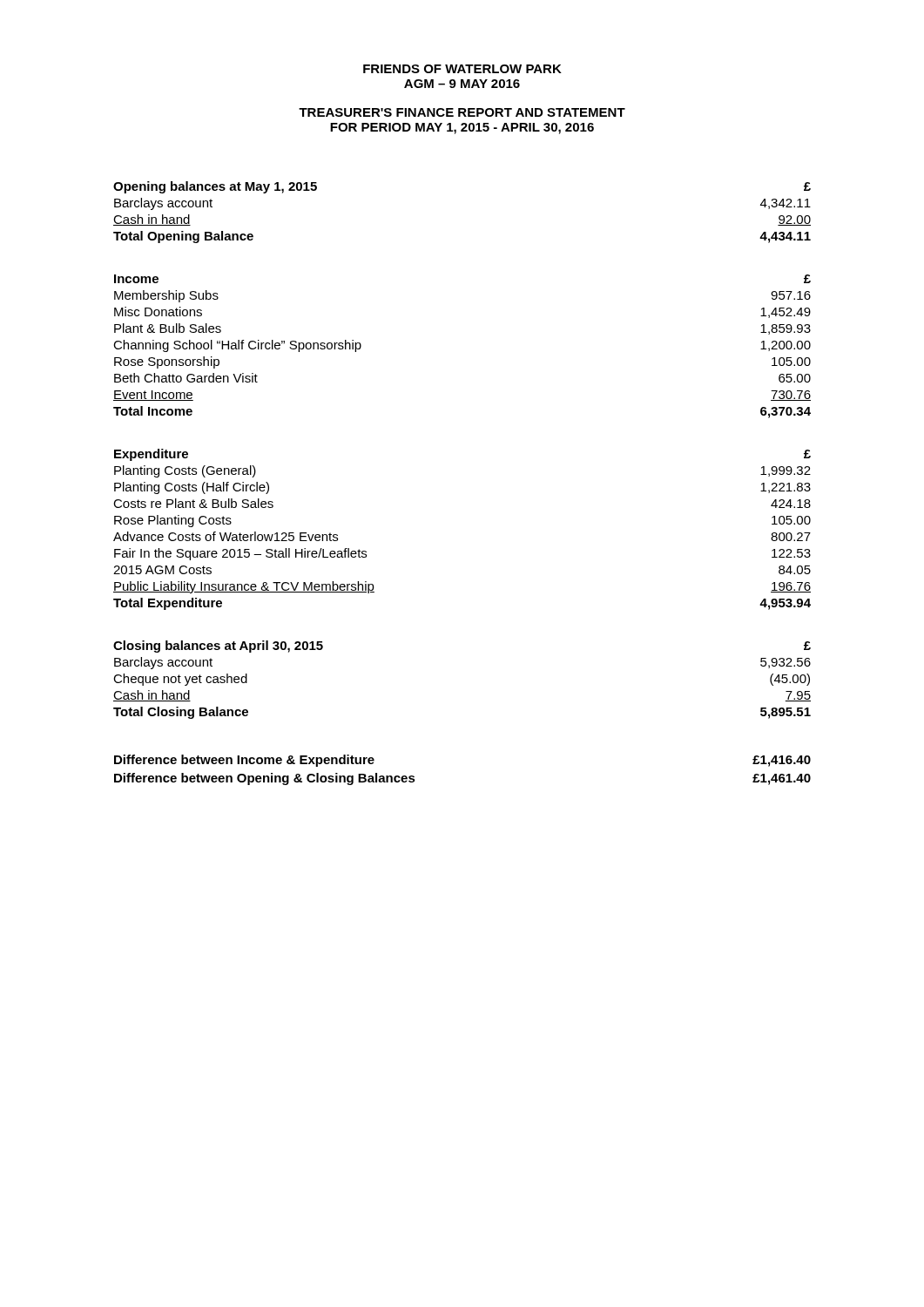
Task: Find the table that mentions "Closing balances at"
Action: (x=462, y=678)
